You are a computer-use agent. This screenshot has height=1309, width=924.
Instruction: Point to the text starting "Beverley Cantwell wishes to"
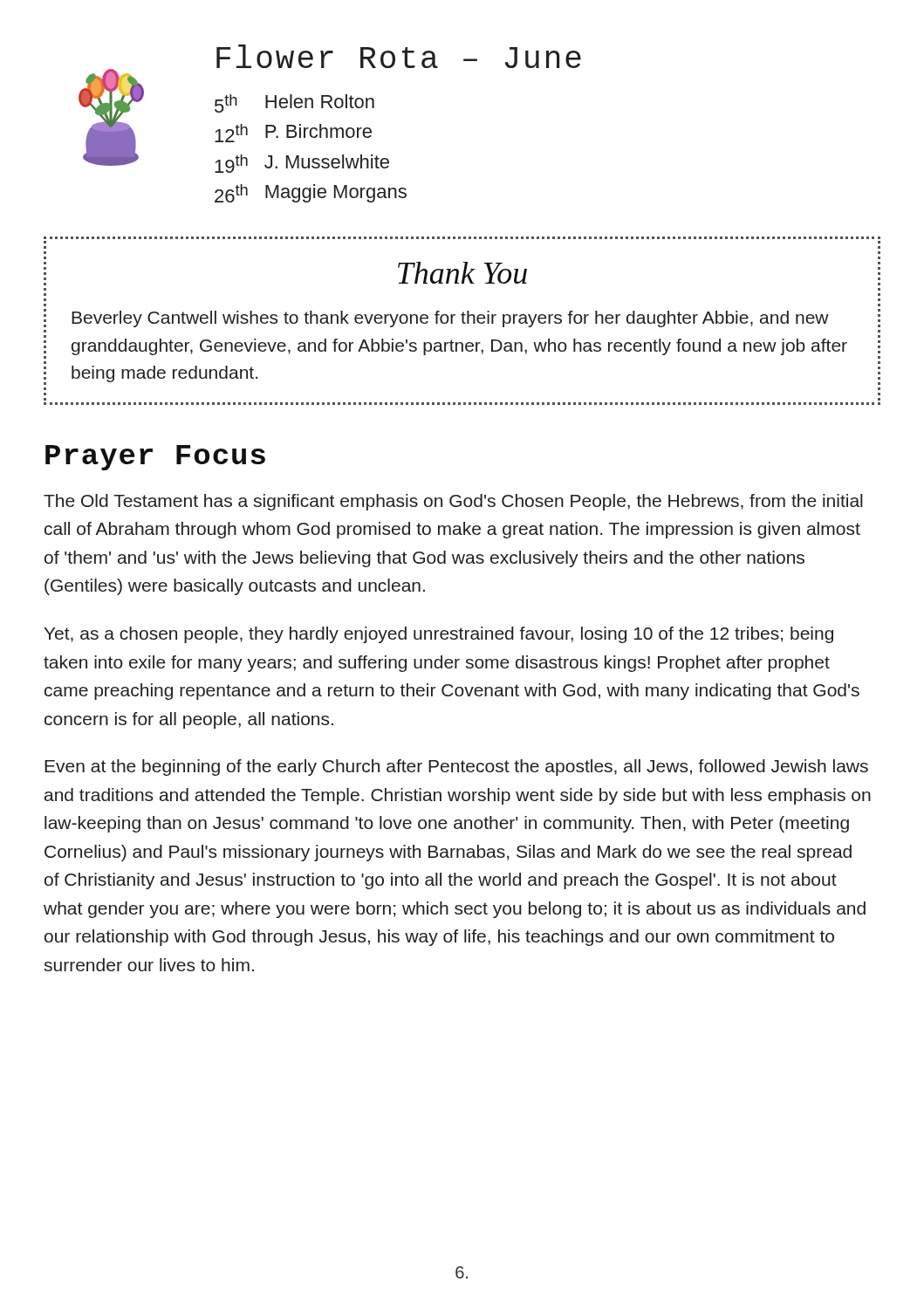459,345
